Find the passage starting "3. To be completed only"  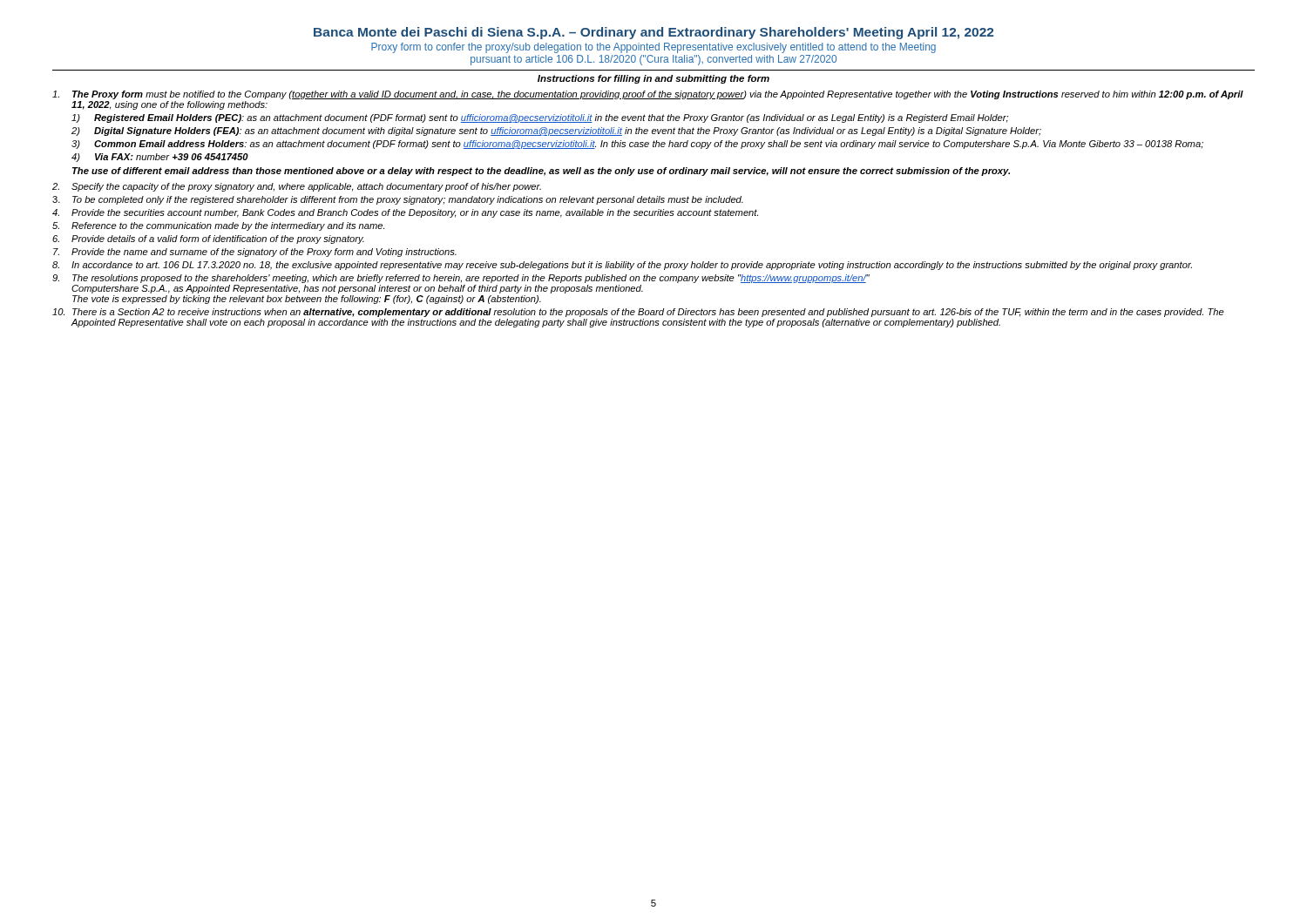pyautogui.click(x=654, y=199)
